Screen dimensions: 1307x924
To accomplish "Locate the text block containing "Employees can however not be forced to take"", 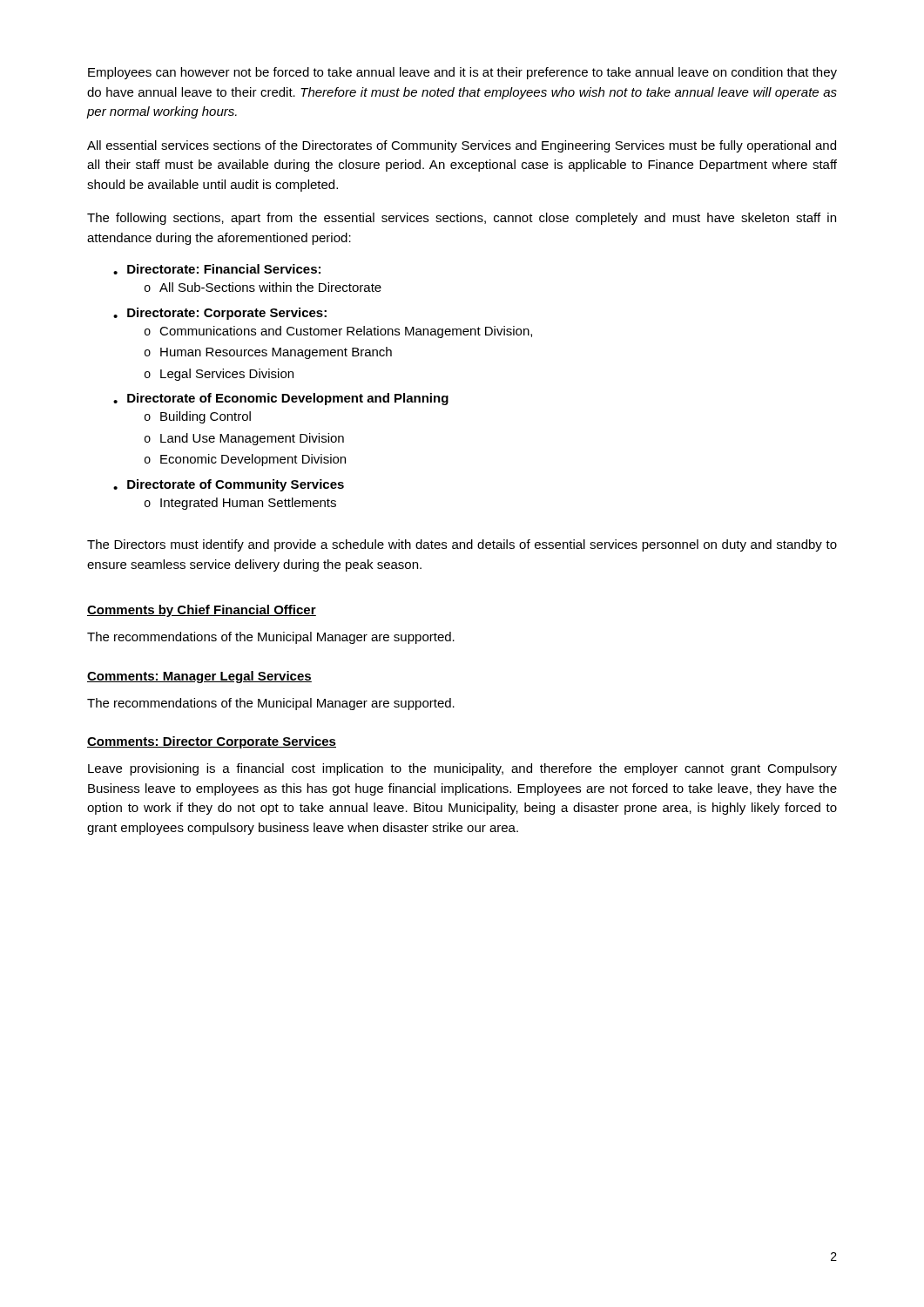I will [462, 91].
